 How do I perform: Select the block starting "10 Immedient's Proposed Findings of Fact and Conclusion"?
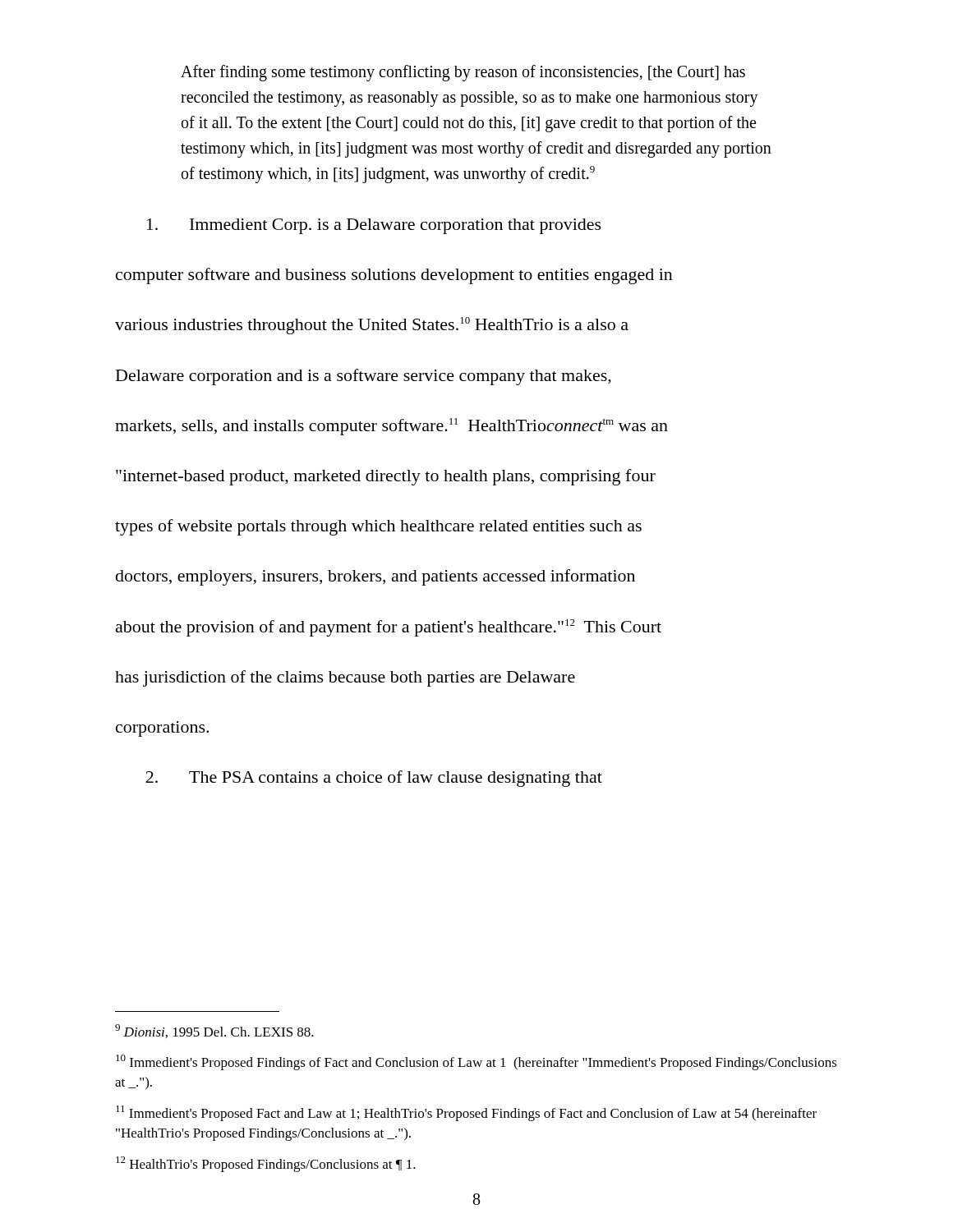[476, 1071]
